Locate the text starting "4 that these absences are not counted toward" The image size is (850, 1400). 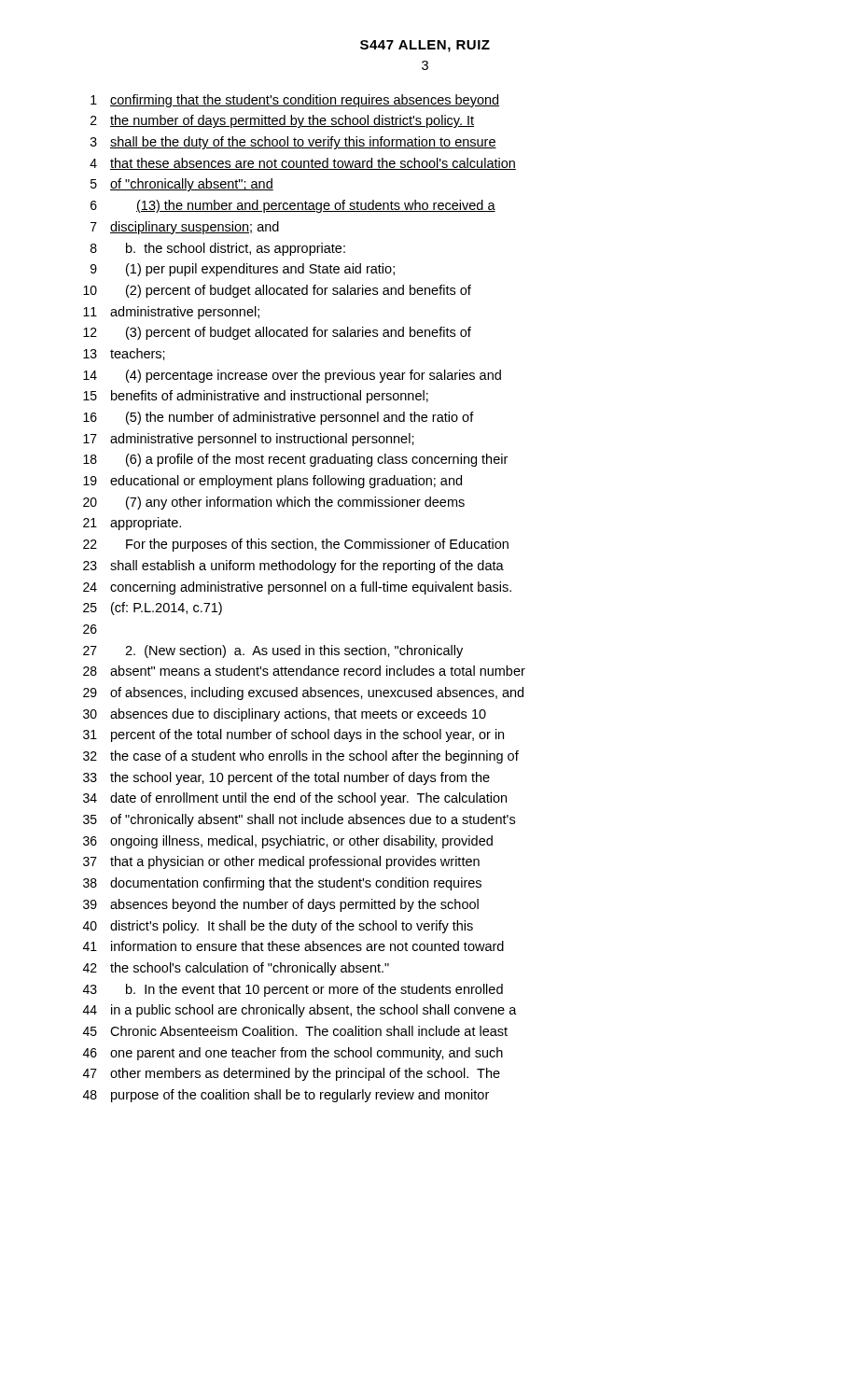425,163
